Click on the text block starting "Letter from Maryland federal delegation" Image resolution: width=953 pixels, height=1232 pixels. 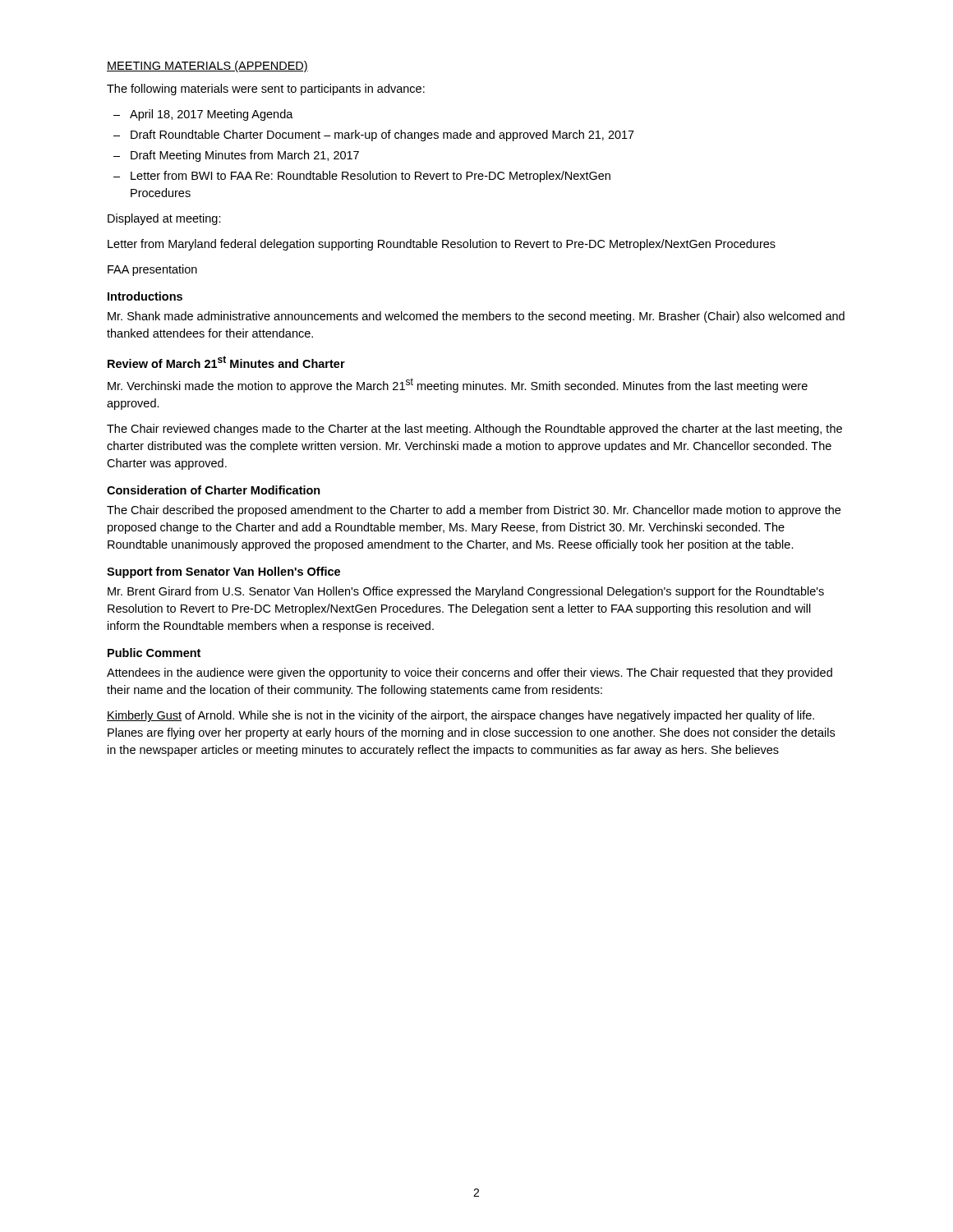tap(476, 244)
